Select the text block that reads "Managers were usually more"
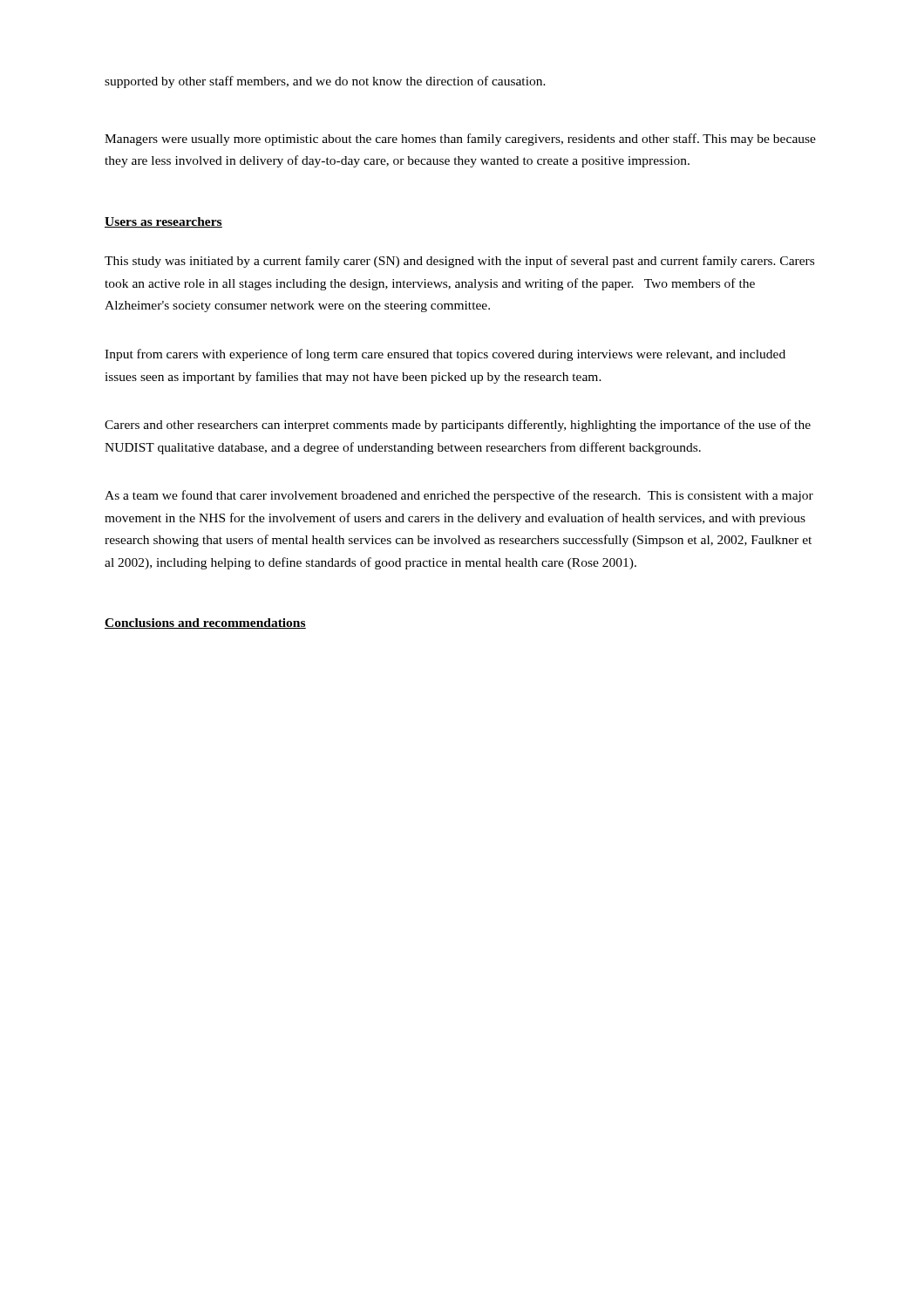This screenshot has width=924, height=1308. tap(460, 149)
